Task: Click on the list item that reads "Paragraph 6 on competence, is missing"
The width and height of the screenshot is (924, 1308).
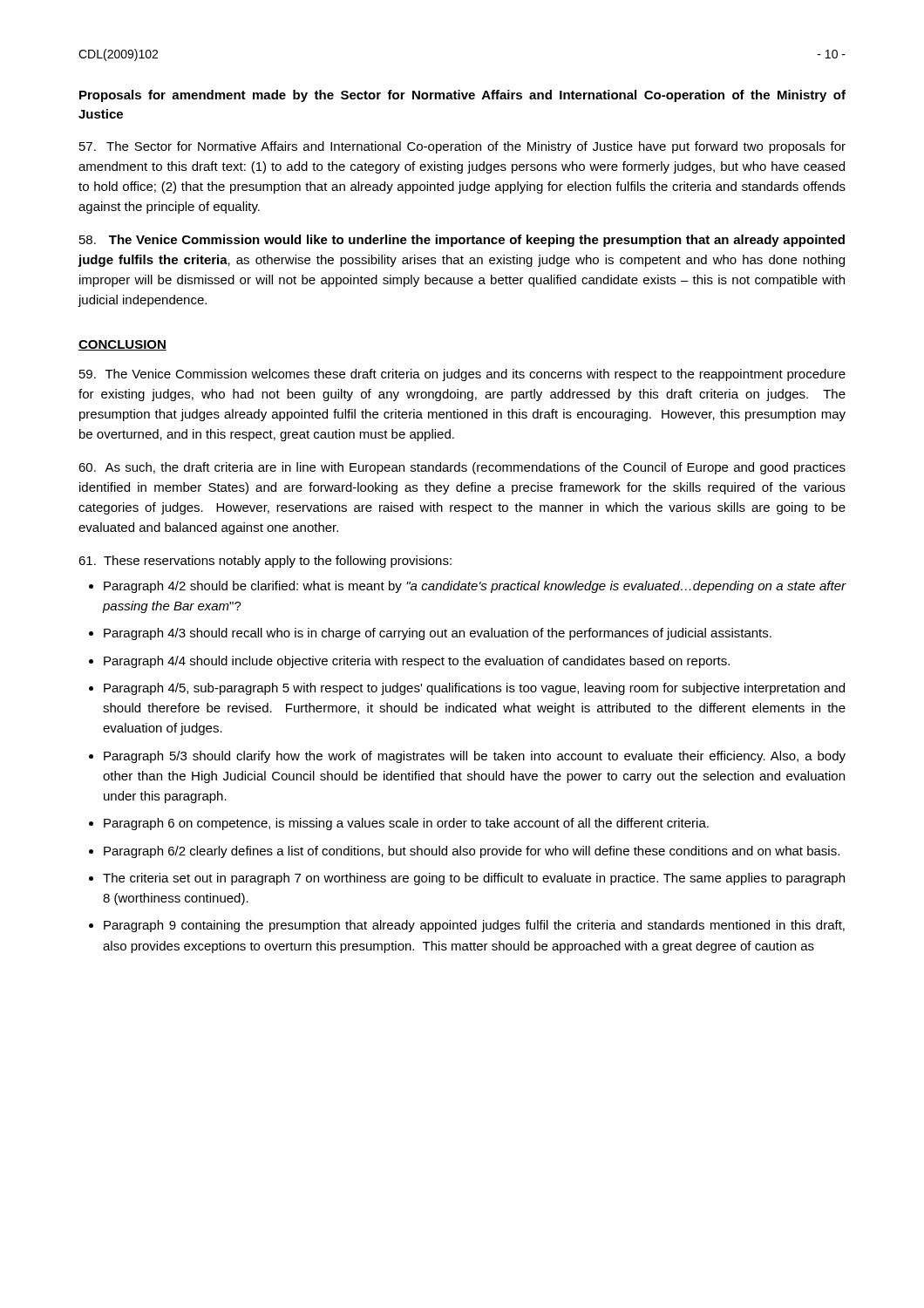Action: coord(406,823)
